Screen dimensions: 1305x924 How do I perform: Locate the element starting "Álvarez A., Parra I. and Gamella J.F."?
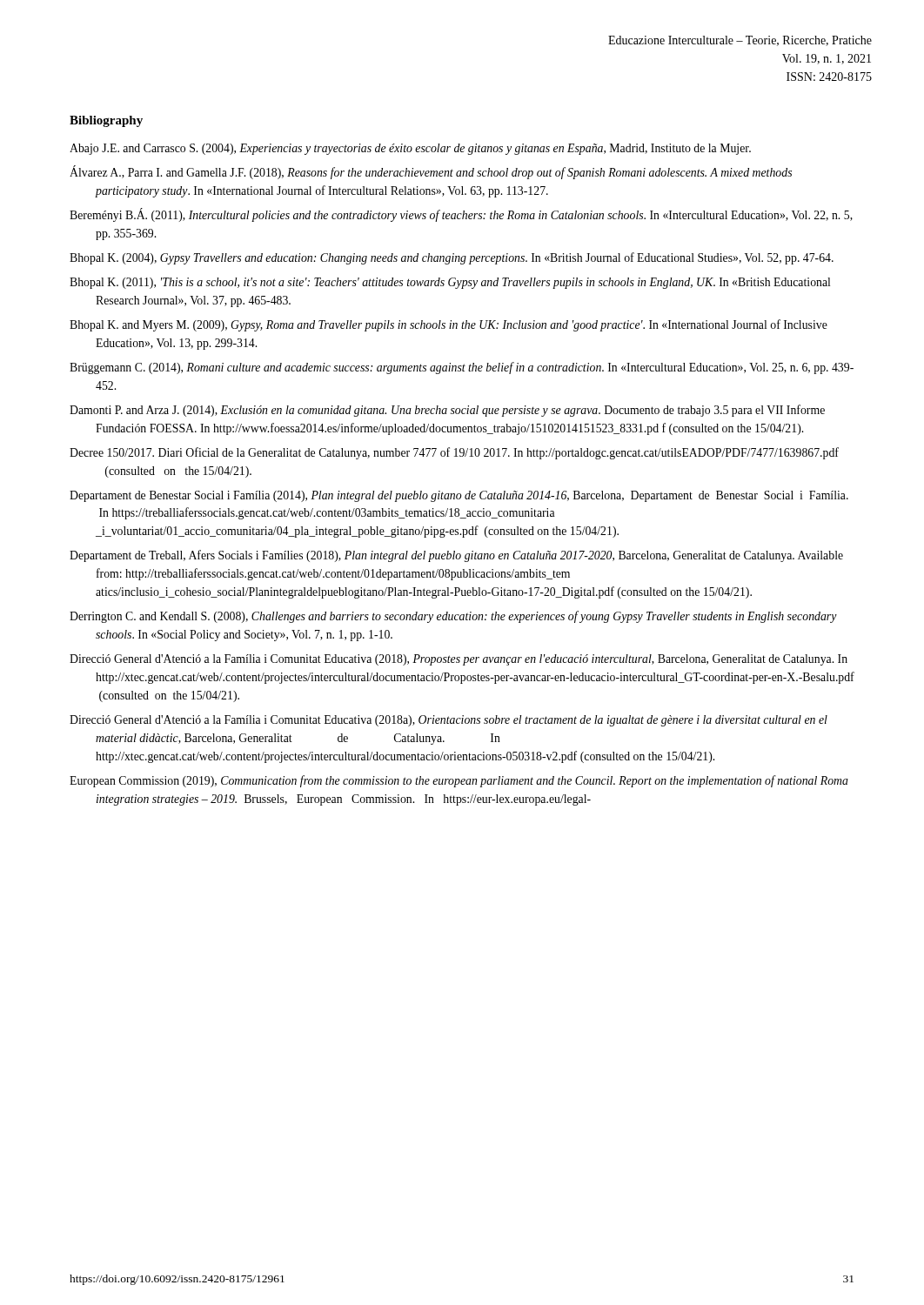click(431, 182)
